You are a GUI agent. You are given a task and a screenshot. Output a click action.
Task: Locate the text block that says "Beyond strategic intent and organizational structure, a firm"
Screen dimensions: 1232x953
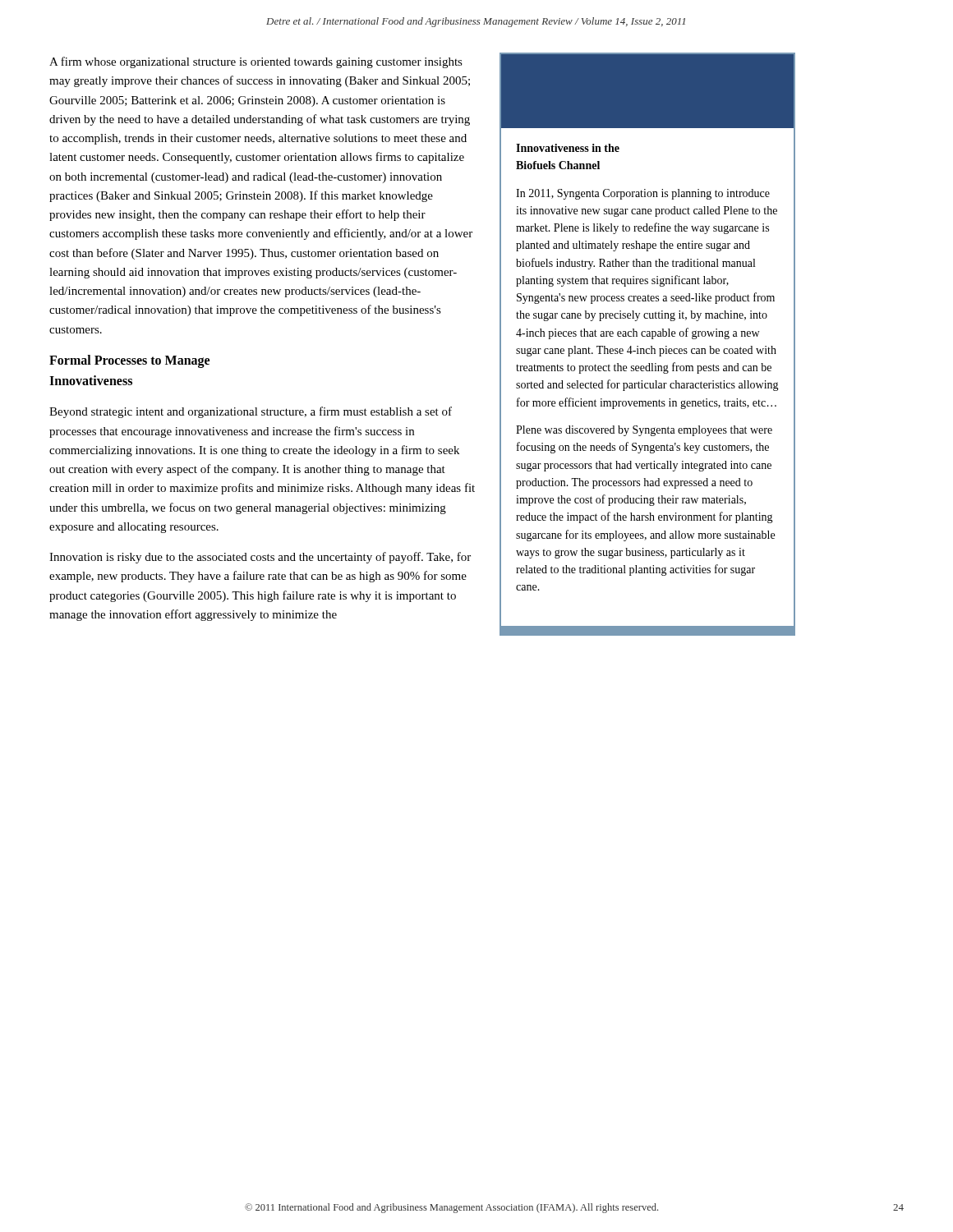[x=263, y=470]
